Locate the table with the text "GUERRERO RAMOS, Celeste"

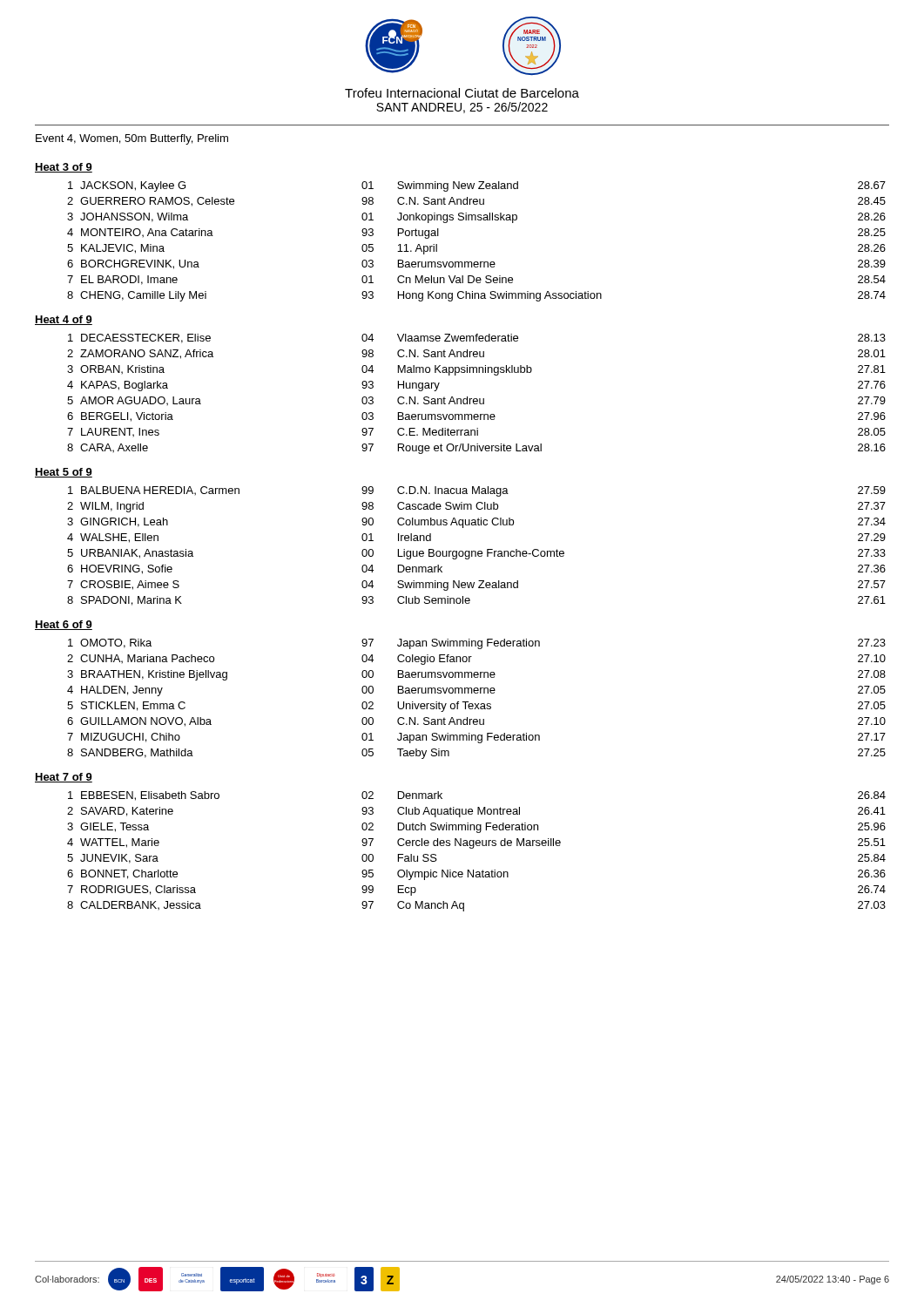462,240
